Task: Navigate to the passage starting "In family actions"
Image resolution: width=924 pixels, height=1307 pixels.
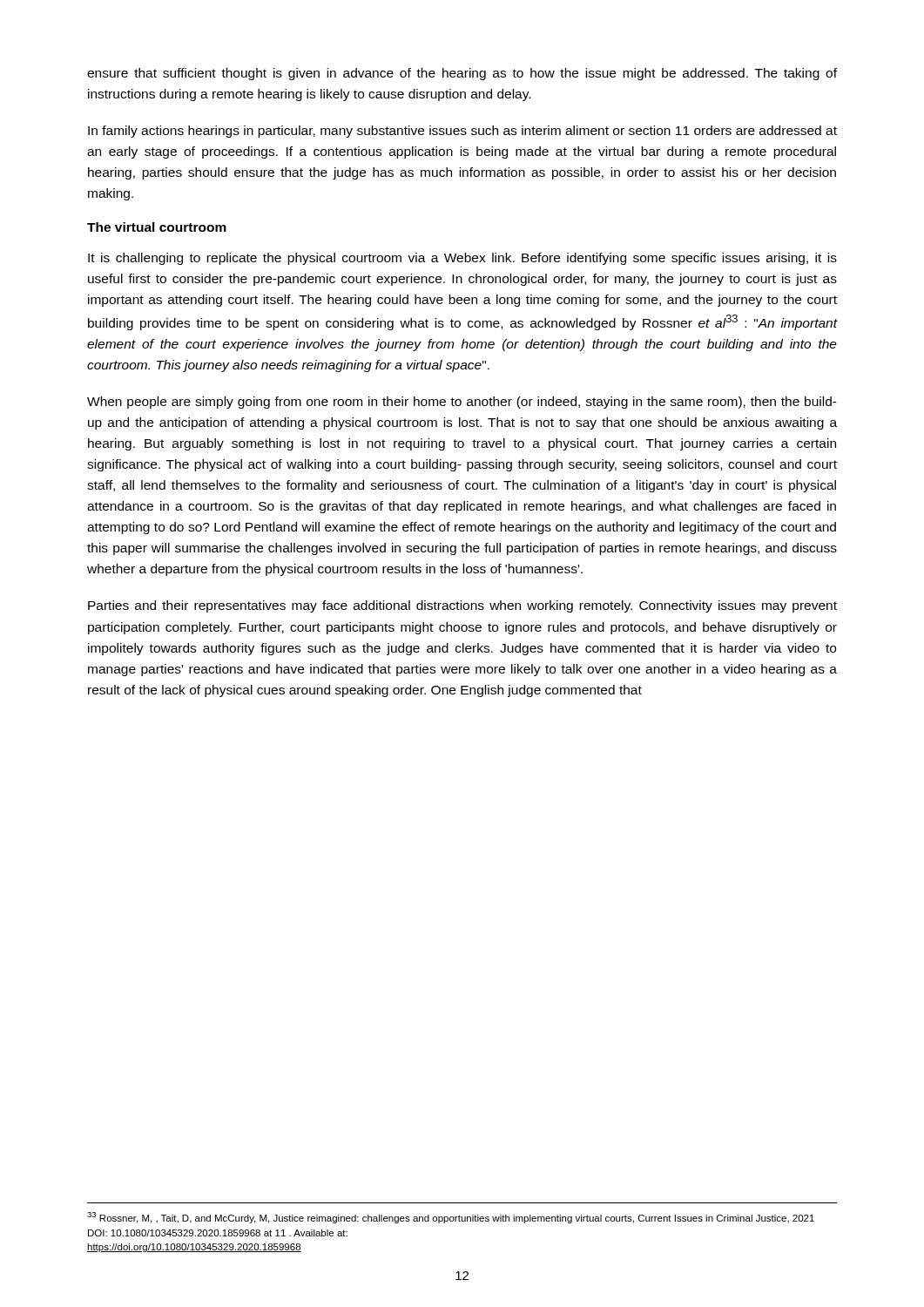Action: pyautogui.click(x=462, y=162)
